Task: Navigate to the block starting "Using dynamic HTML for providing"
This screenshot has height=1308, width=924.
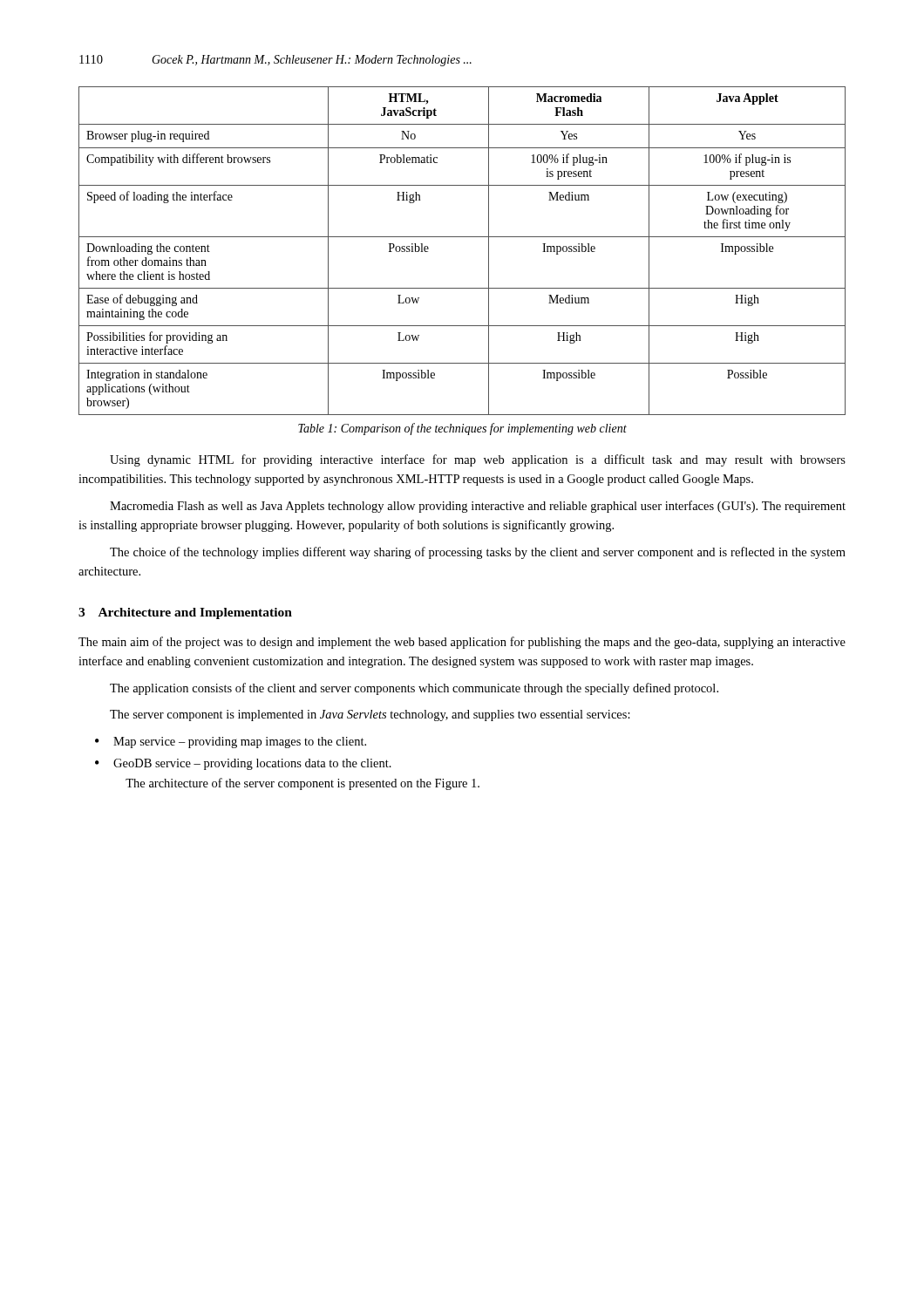Action: (x=462, y=469)
